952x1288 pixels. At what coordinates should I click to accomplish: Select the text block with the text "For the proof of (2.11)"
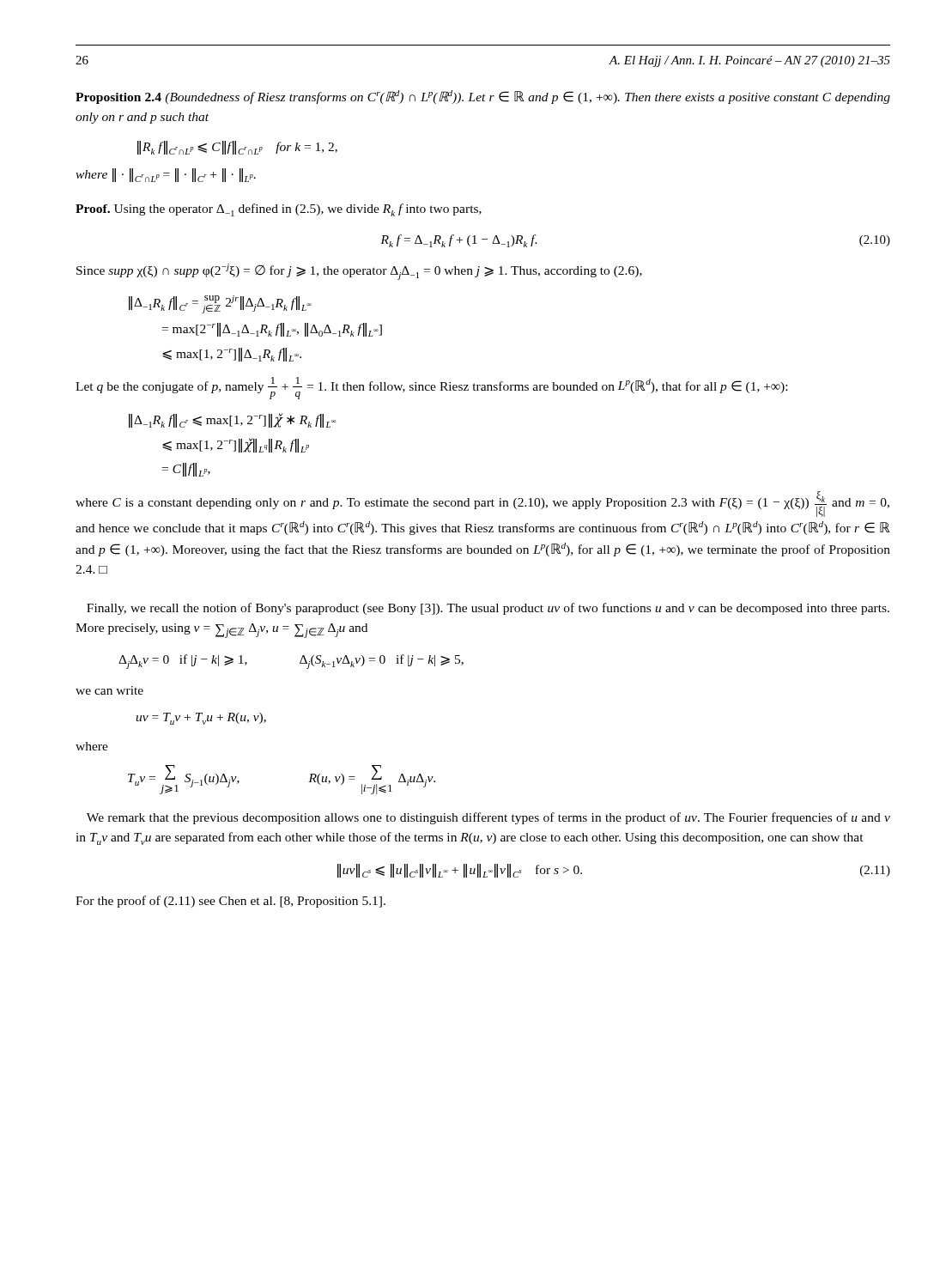point(231,900)
